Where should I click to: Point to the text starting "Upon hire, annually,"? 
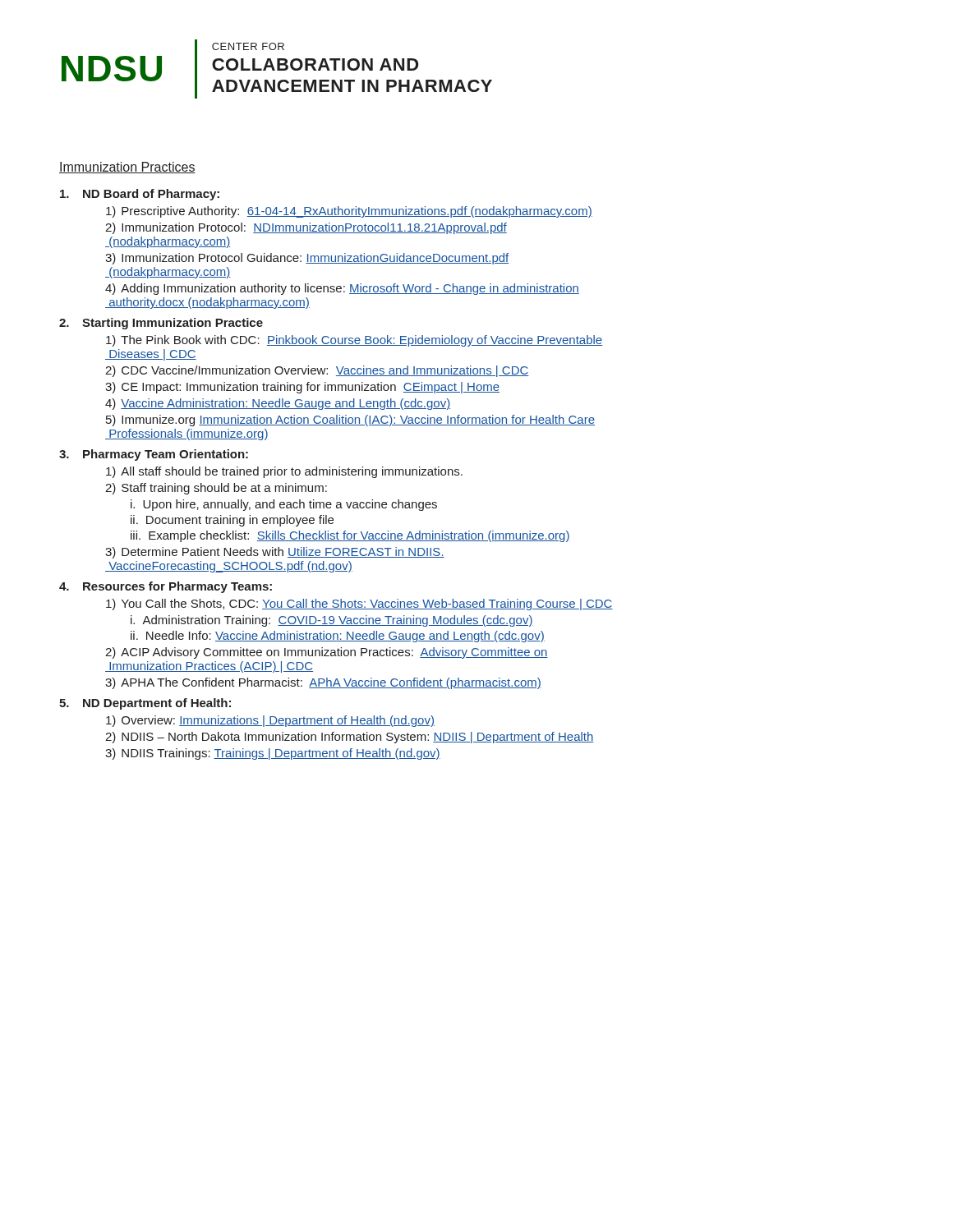click(x=290, y=504)
